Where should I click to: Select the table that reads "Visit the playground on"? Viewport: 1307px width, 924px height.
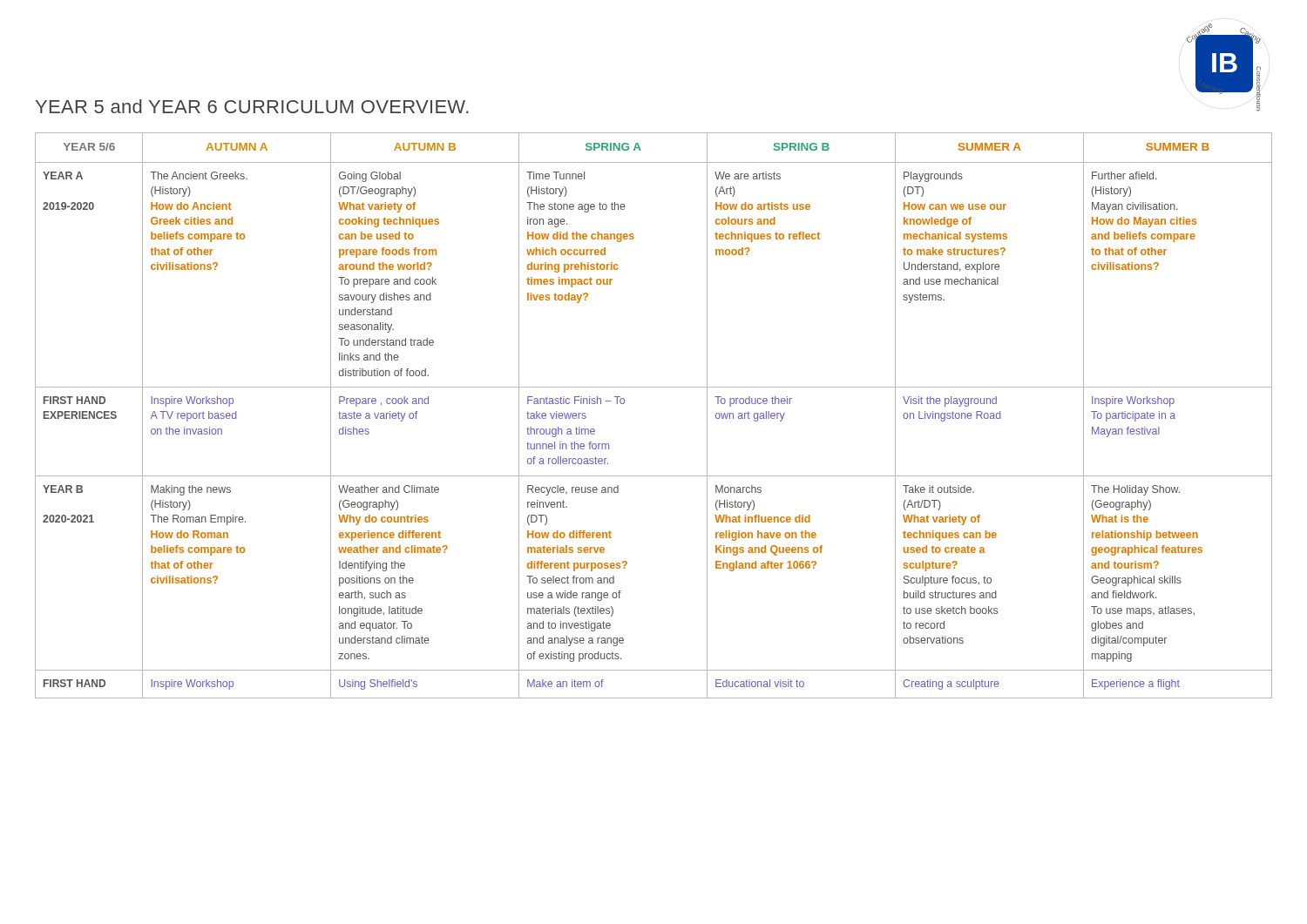click(654, 416)
